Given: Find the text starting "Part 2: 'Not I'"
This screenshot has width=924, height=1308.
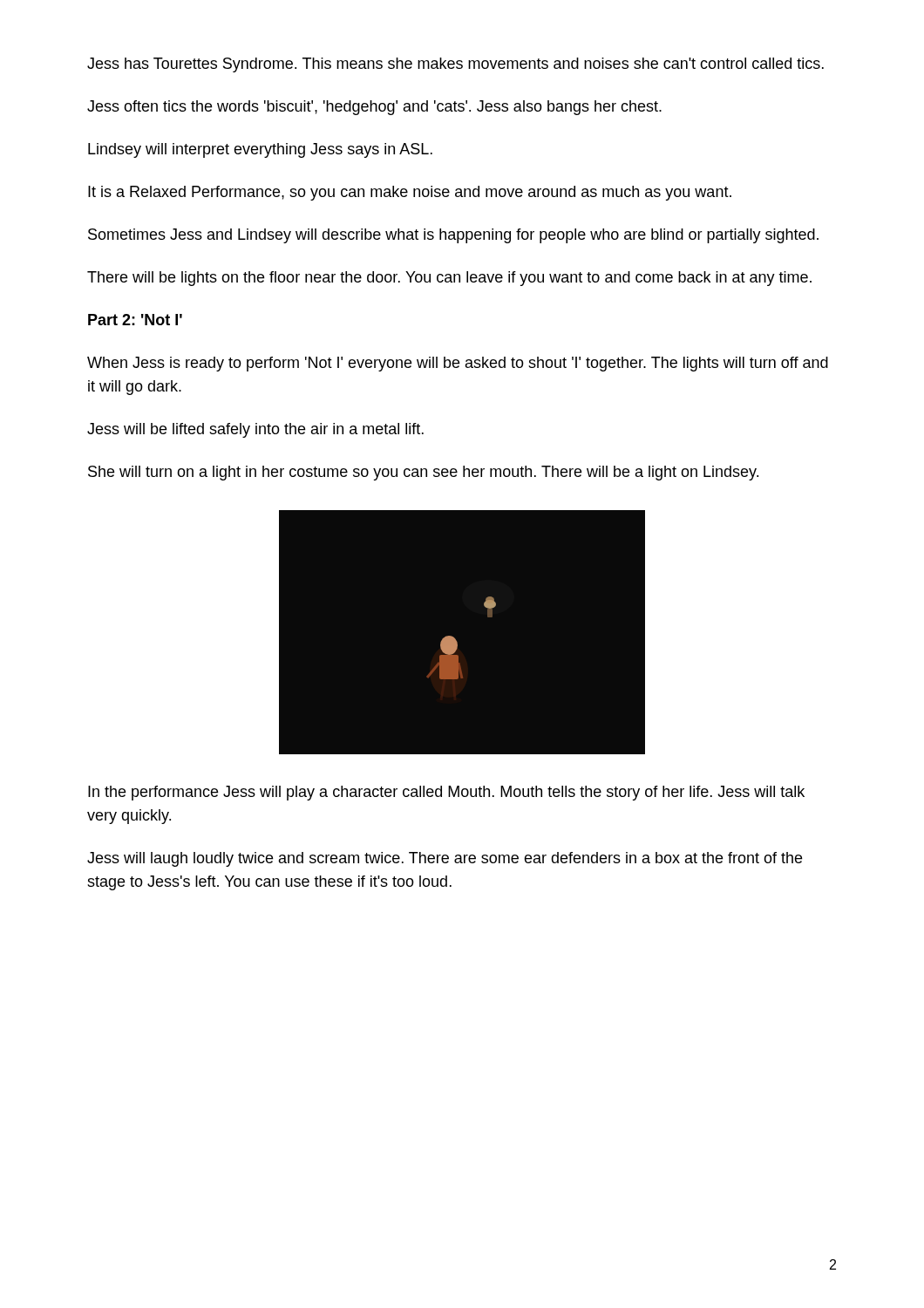Looking at the screenshot, I should pos(135,320).
